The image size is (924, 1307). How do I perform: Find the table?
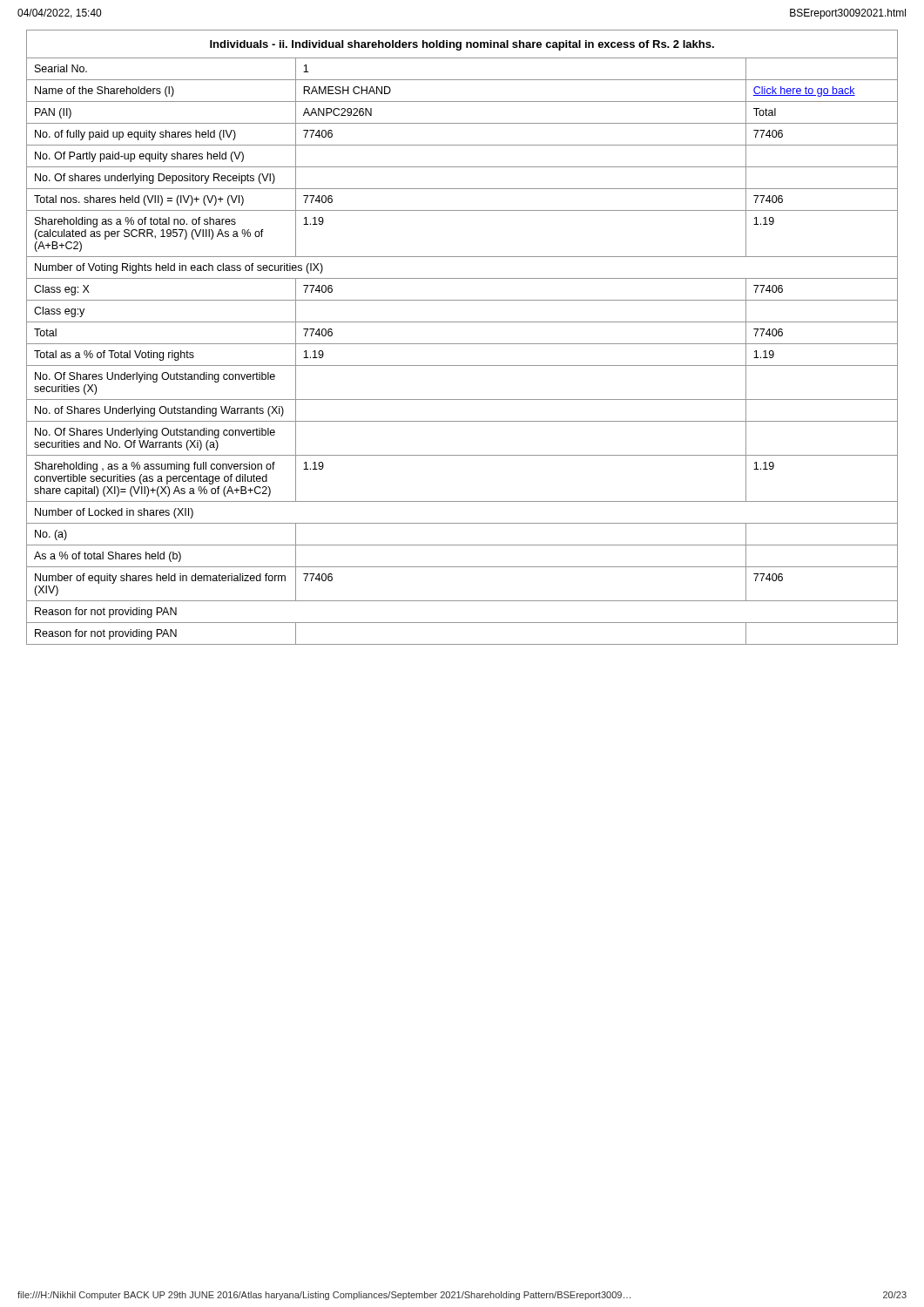[462, 337]
